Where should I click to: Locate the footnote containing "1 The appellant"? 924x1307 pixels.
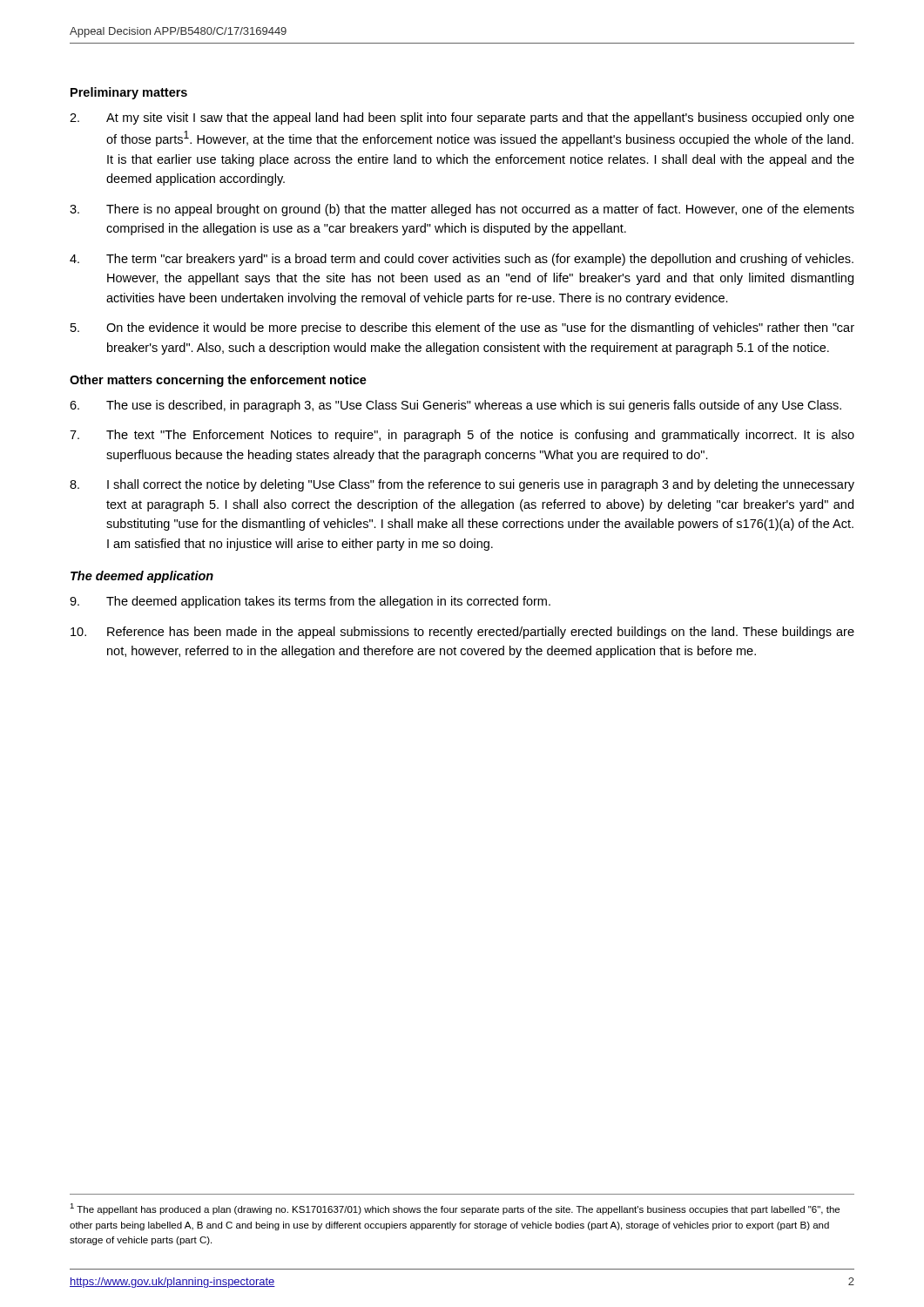tap(455, 1223)
